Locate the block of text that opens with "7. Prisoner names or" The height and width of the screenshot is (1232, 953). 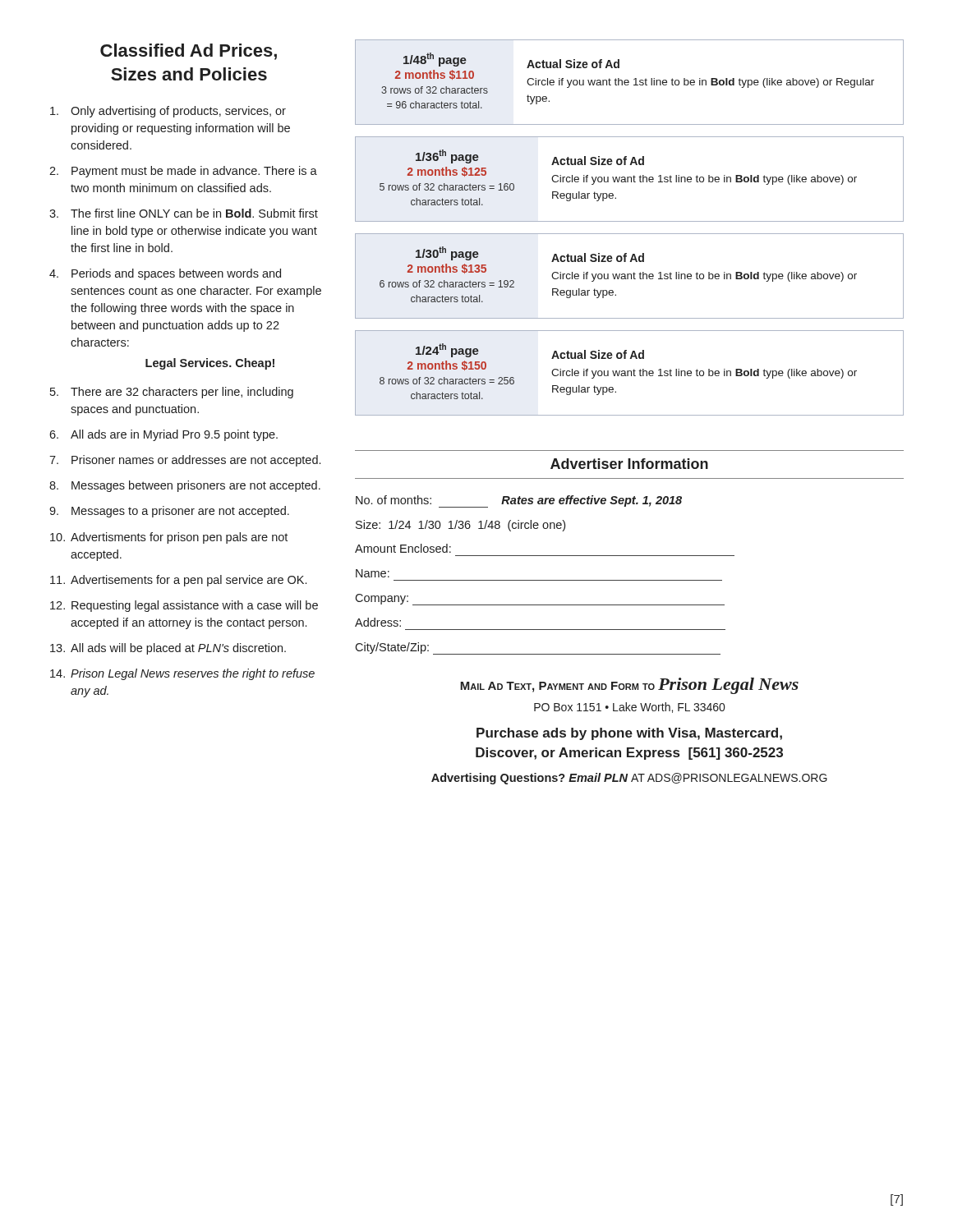click(x=185, y=461)
